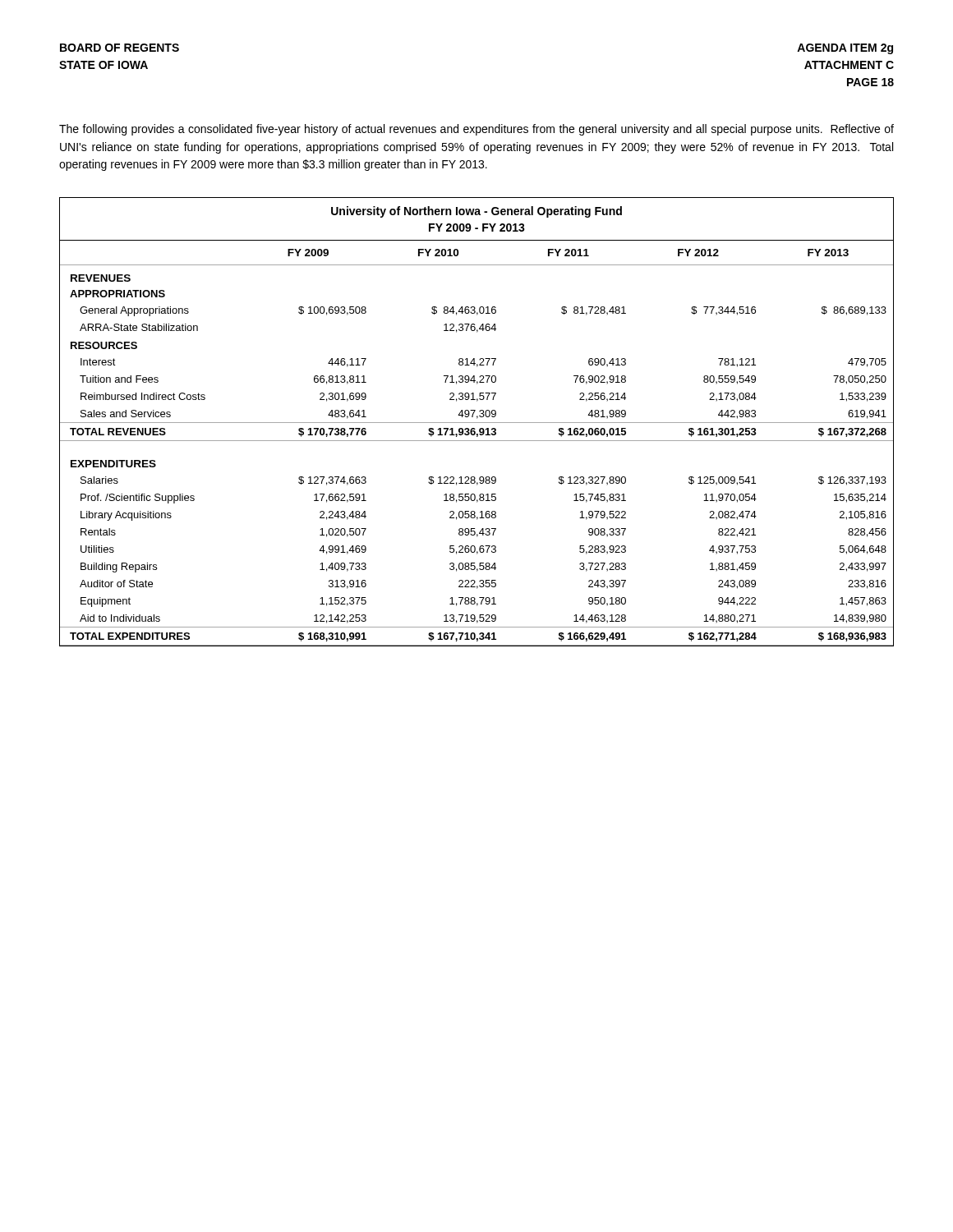The height and width of the screenshot is (1232, 953).
Task: Click on the table containing "ARRA-State Stabilization"
Action: click(x=476, y=422)
